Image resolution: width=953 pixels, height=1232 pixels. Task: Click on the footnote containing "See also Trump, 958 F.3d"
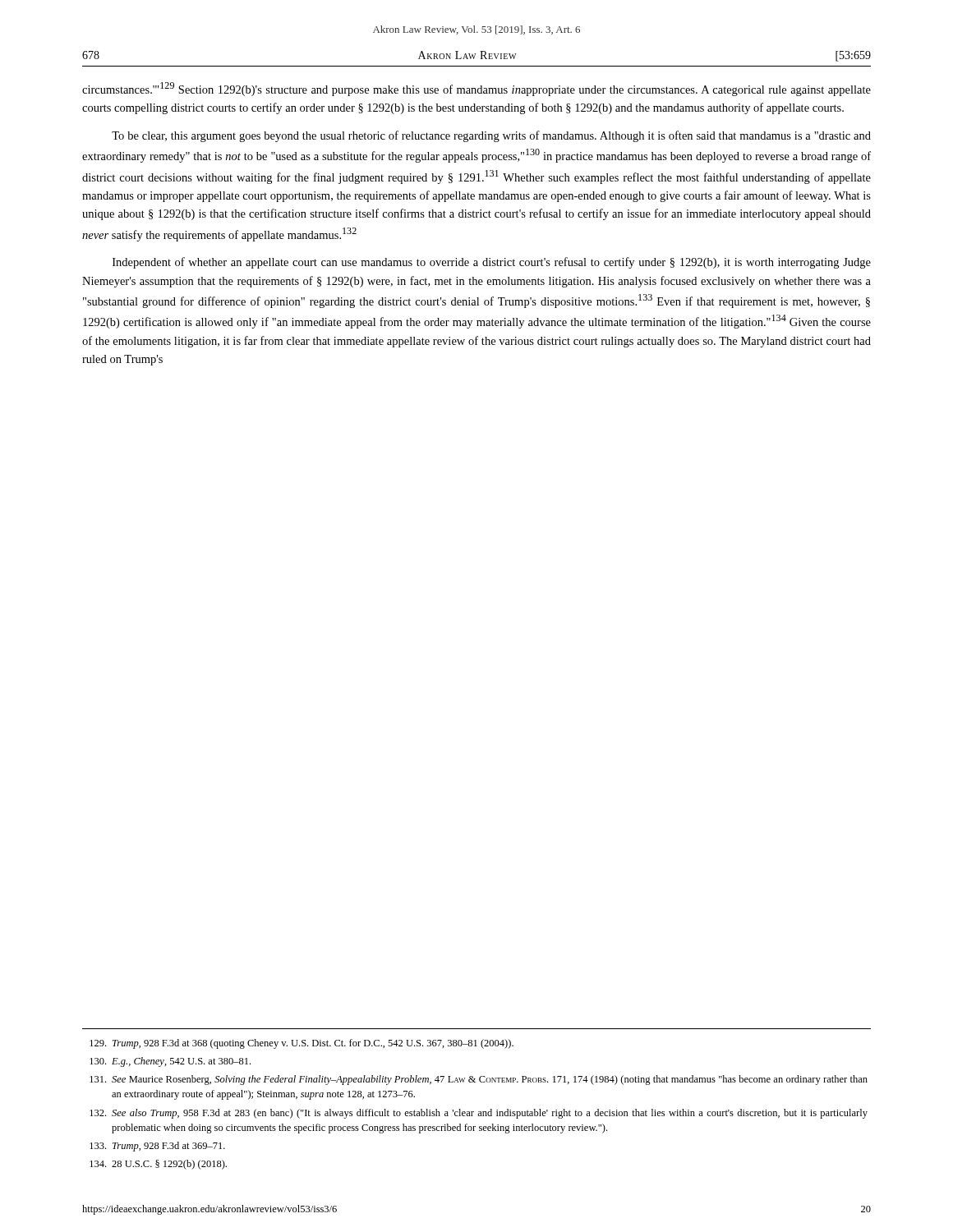point(475,1120)
